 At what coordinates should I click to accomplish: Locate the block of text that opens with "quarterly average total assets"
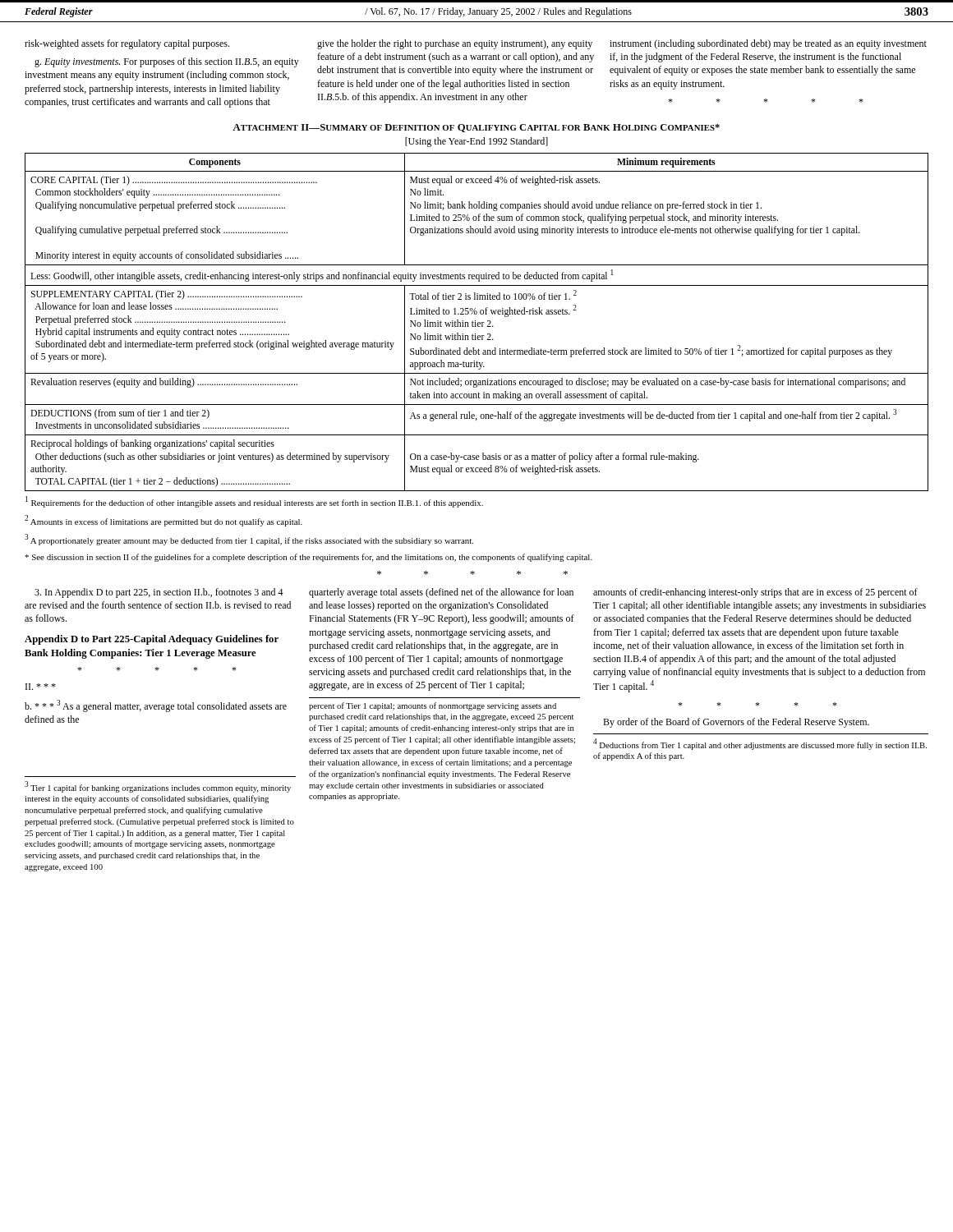(x=444, y=639)
